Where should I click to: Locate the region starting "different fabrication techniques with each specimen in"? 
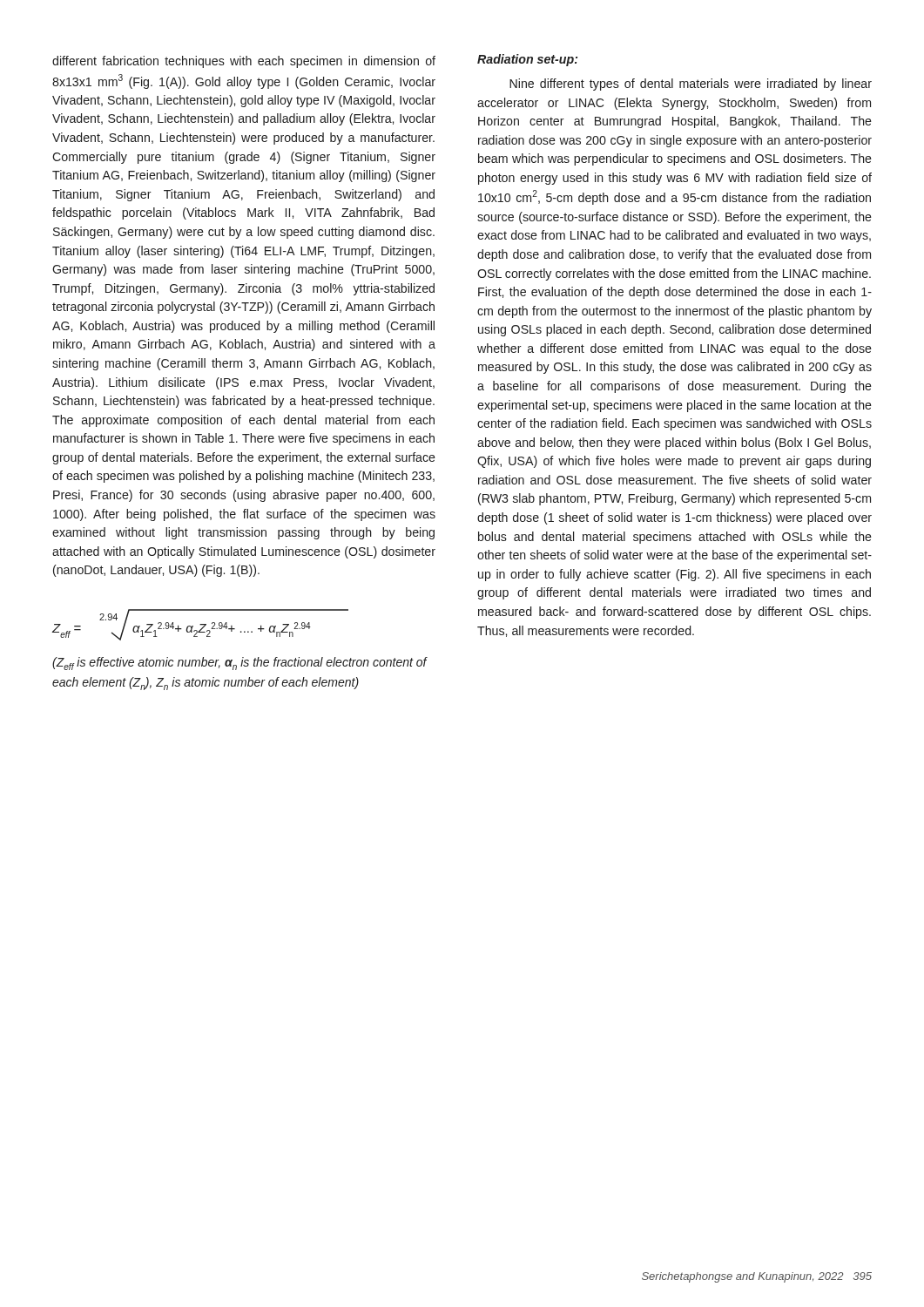244,316
